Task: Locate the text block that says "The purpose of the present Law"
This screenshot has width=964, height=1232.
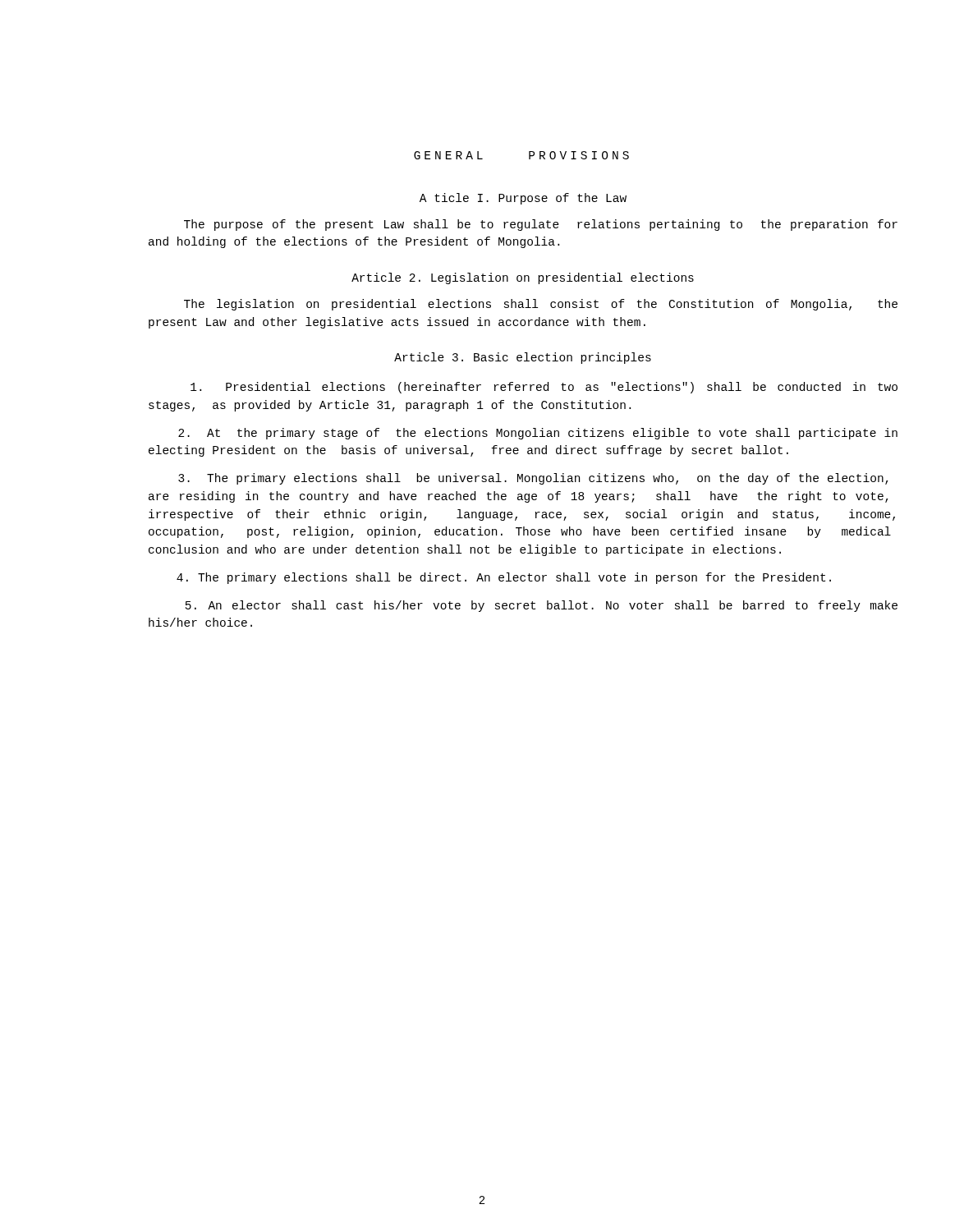Action: tap(523, 234)
